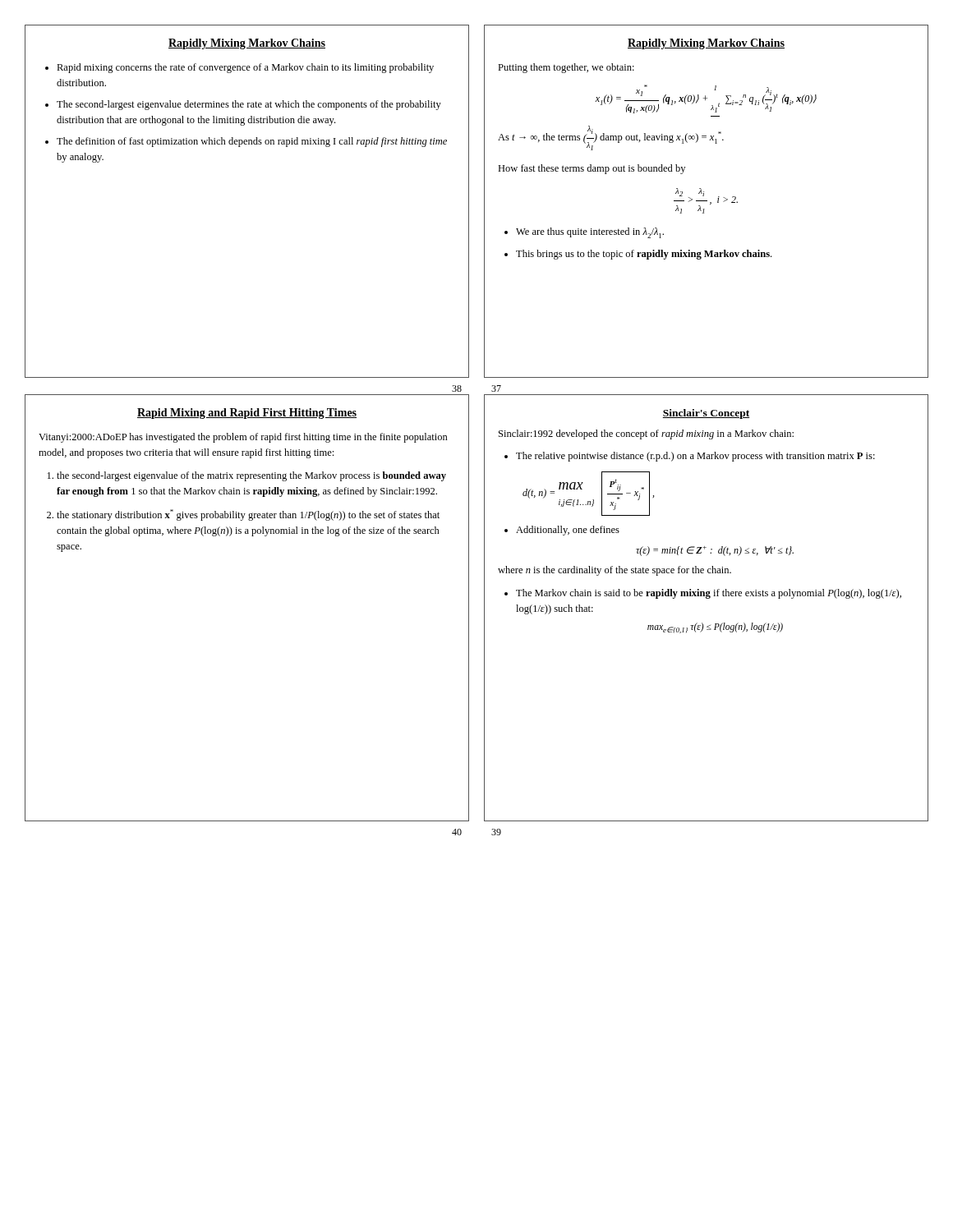Point to the element starting "Rapid Mixing and Rapid First Hitting"
This screenshot has height=1232, width=953.
point(247,413)
